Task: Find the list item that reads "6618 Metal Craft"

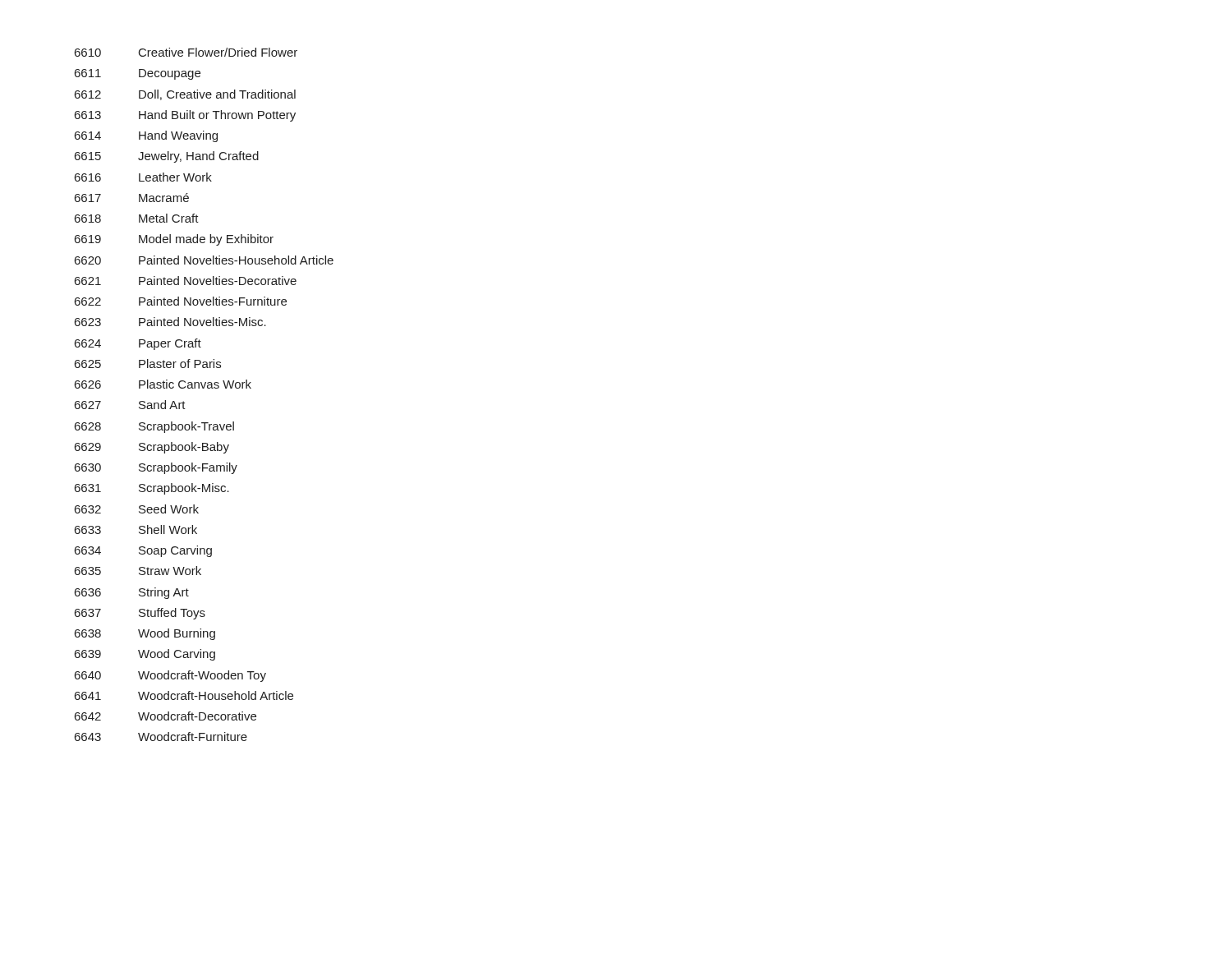Action: (x=136, y=218)
